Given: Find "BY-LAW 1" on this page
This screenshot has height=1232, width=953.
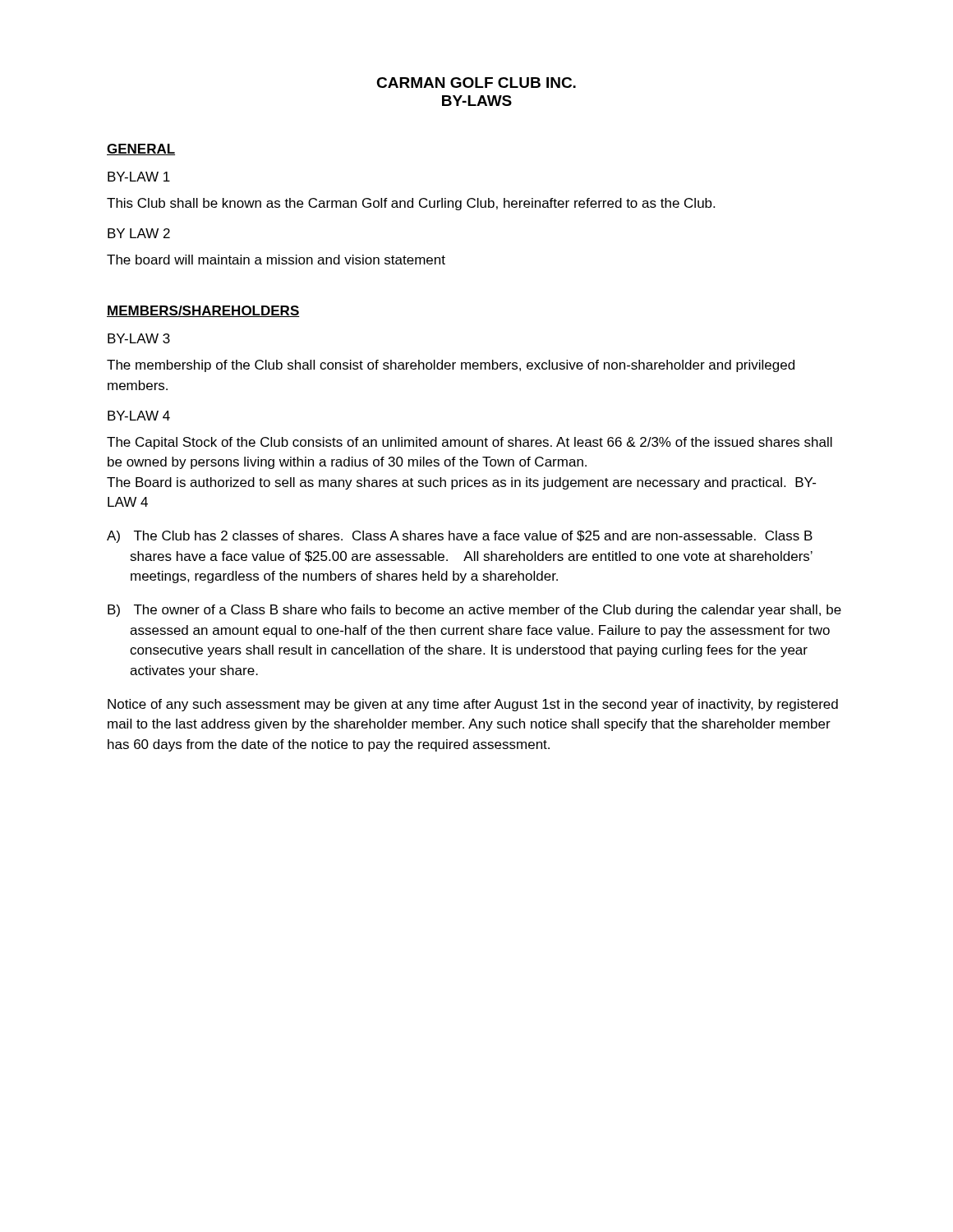Looking at the screenshot, I should point(139,177).
